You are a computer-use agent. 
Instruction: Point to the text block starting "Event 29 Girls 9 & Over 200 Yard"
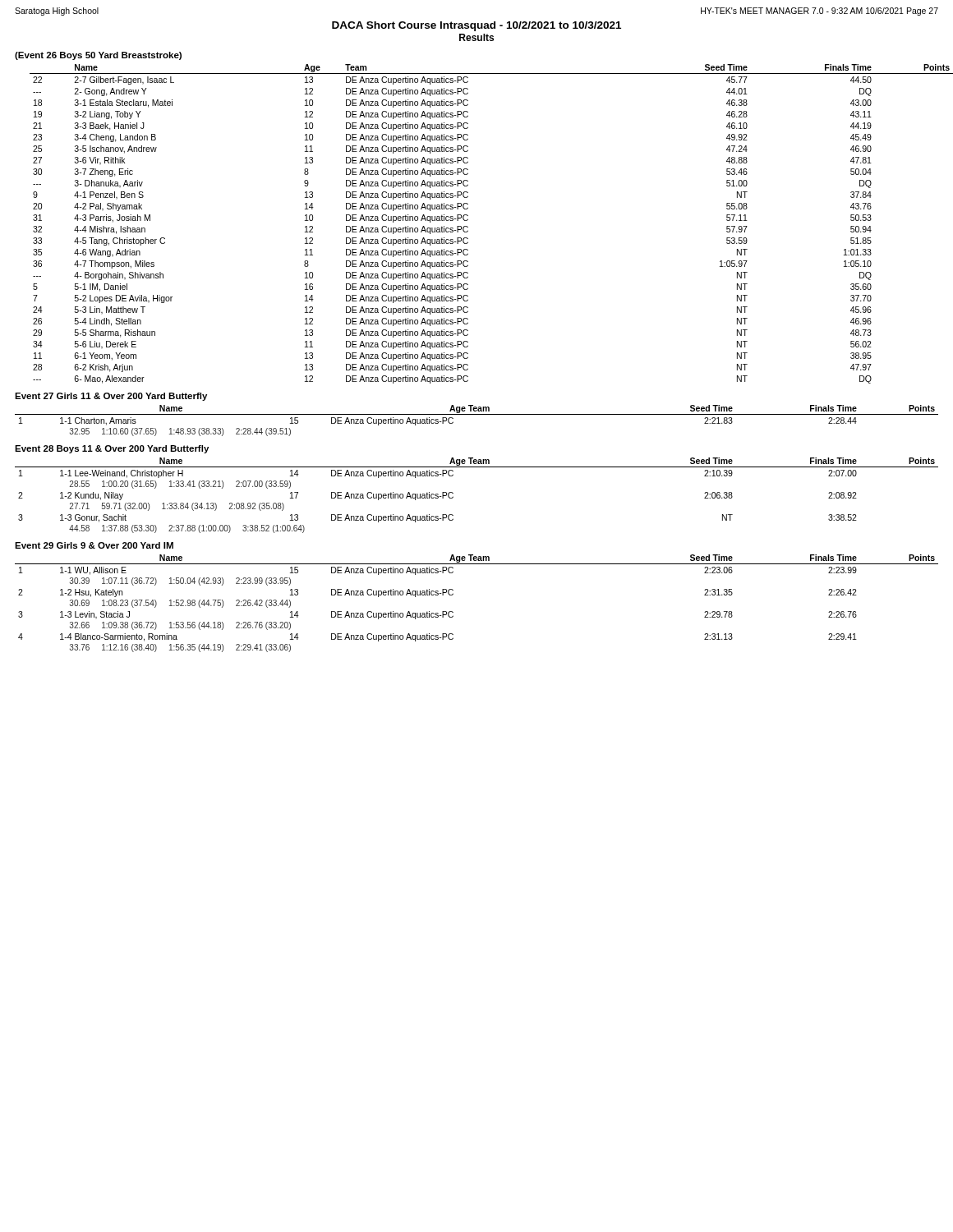click(94, 545)
